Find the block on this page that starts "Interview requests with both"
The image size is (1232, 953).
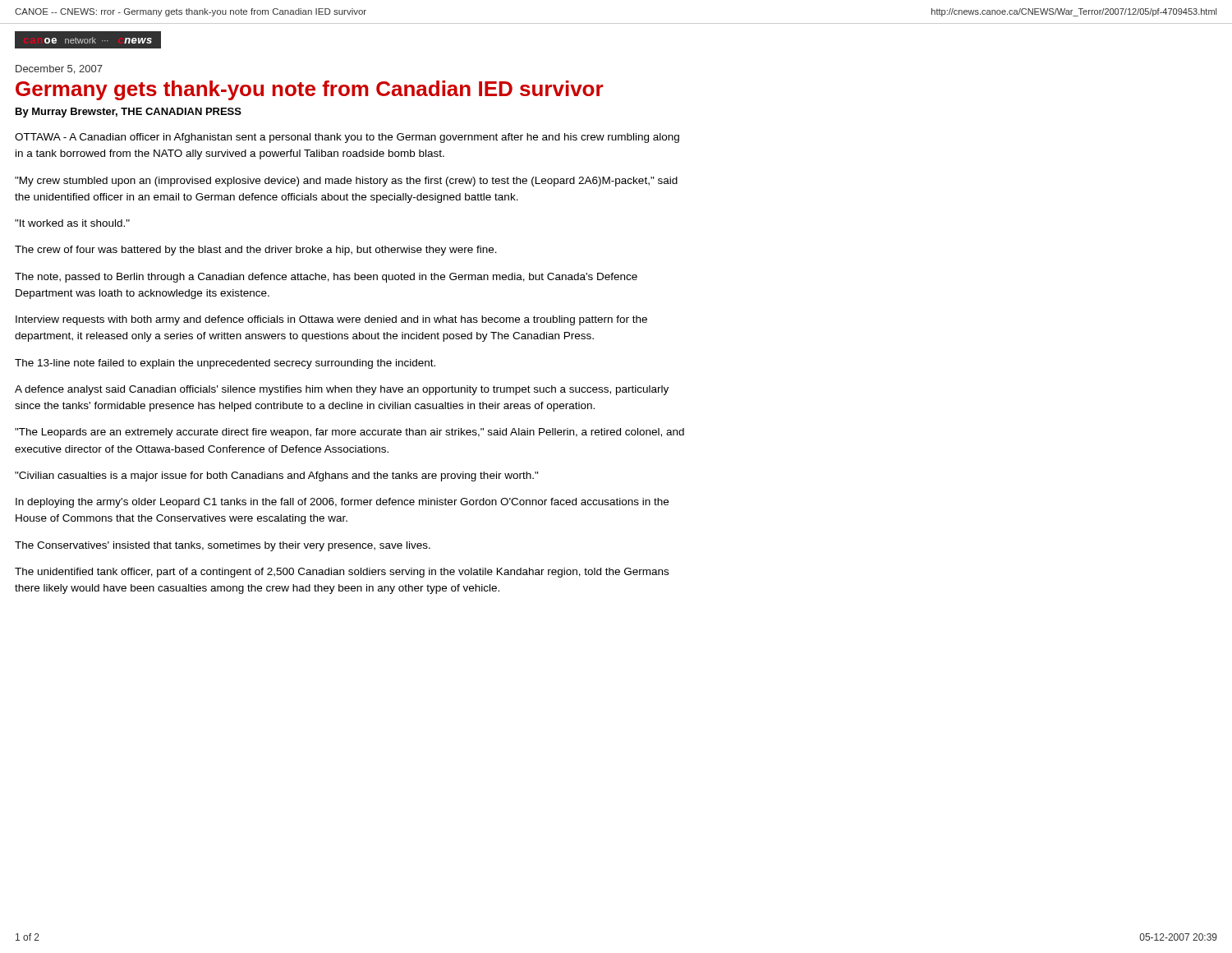point(331,328)
